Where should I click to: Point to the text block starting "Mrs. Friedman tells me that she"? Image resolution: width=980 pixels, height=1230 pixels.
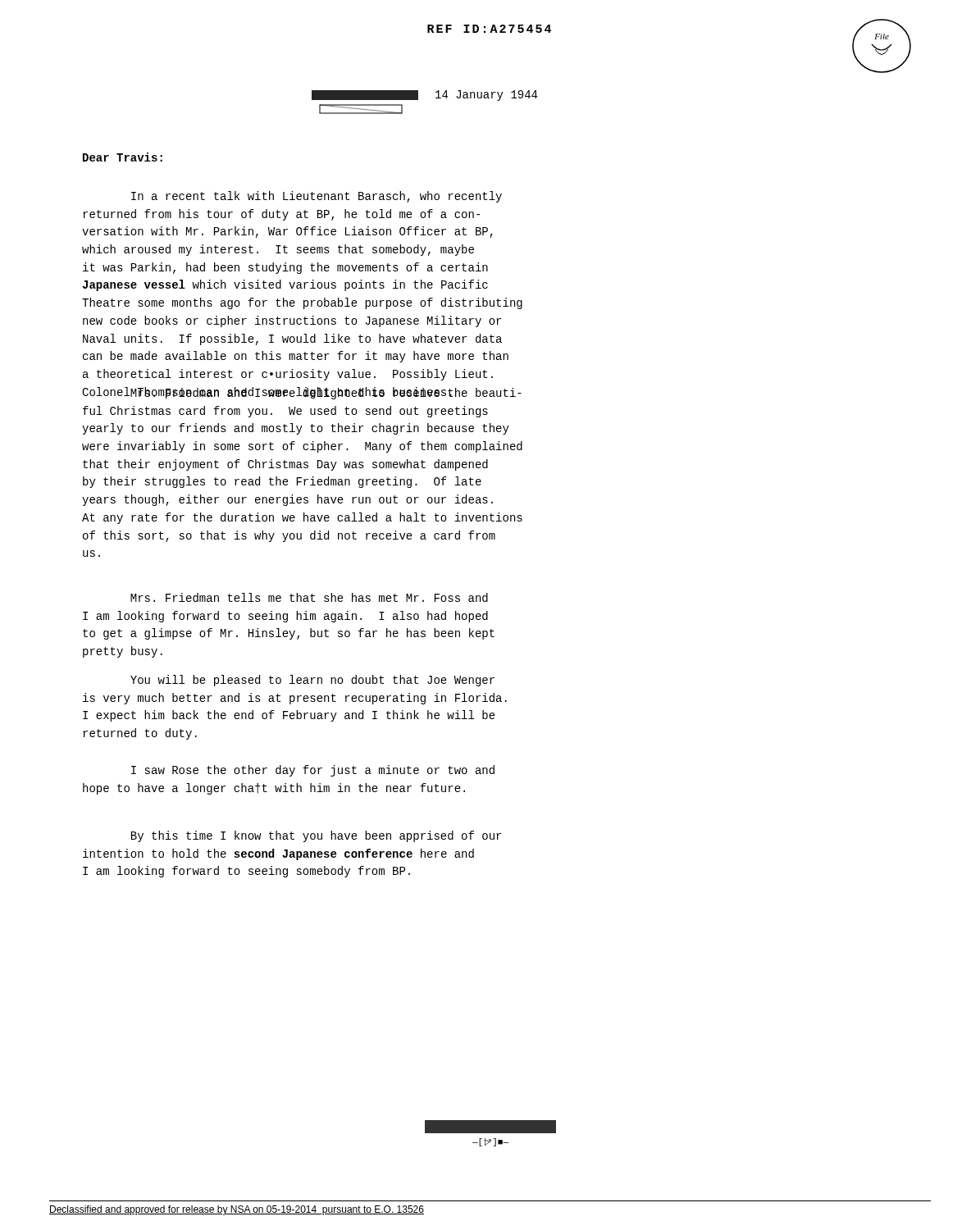click(x=289, y=625)
